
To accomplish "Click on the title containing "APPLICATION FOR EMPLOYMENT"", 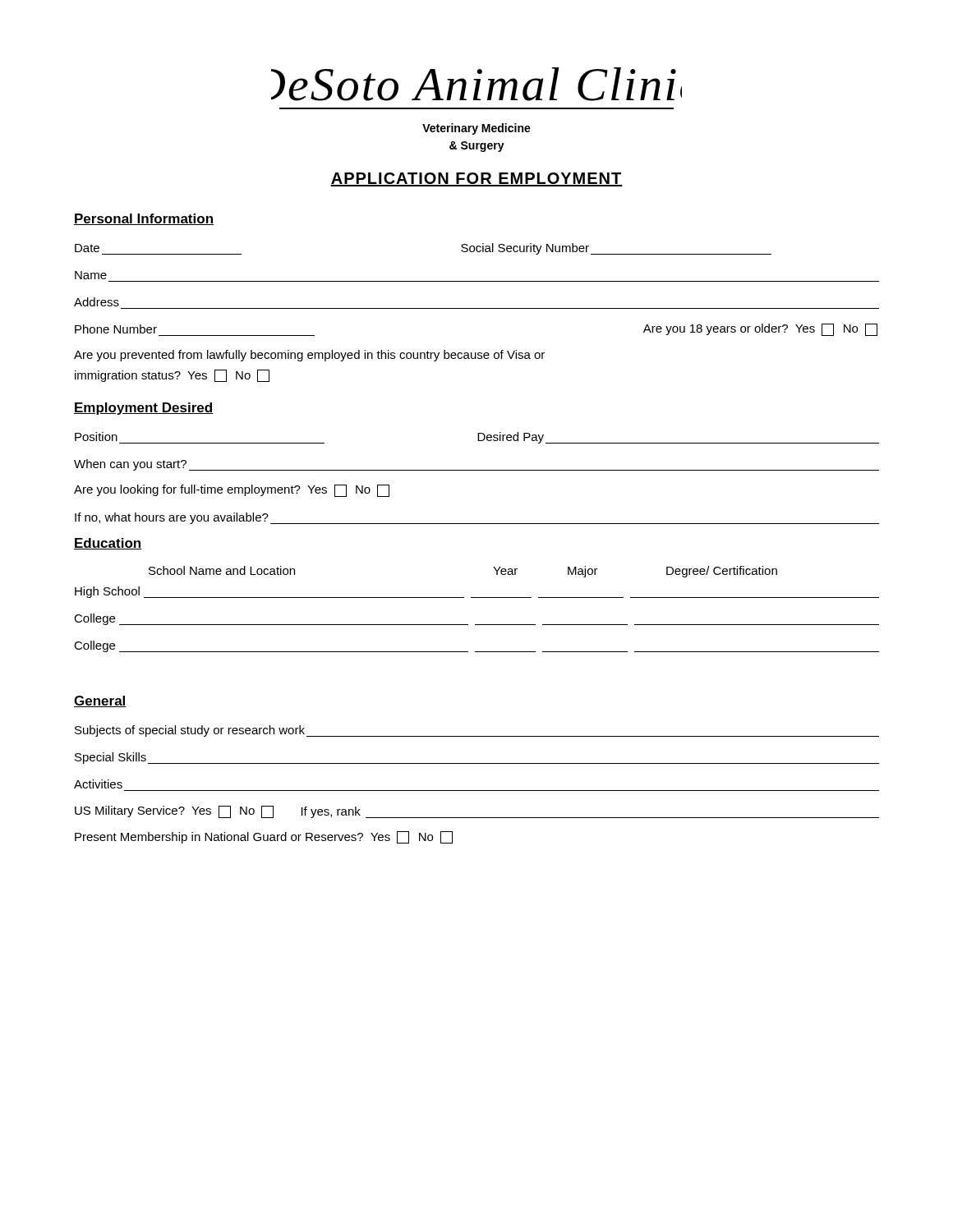I will (476, 178).
